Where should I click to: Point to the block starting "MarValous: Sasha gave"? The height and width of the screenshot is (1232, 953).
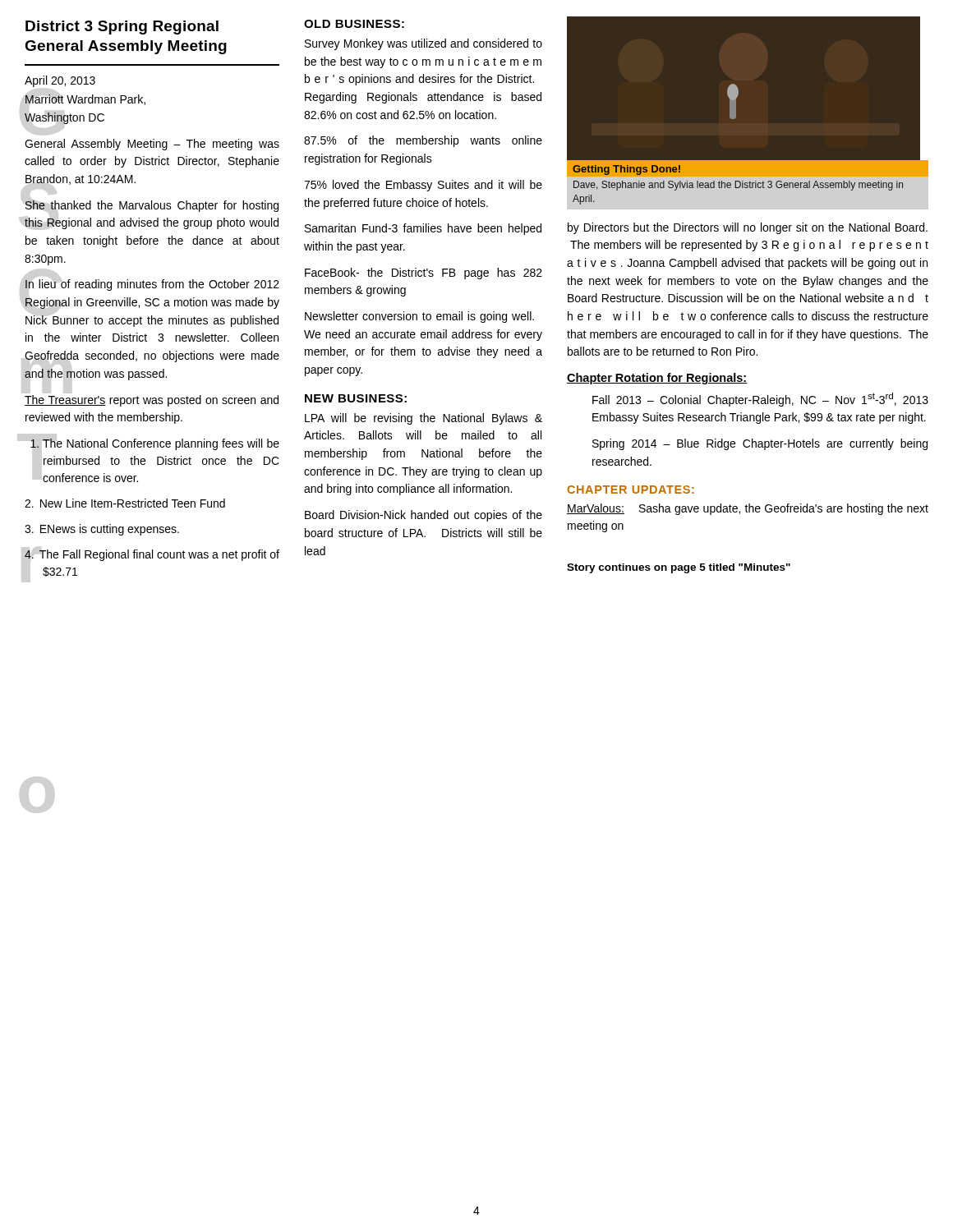pos(748,518)
